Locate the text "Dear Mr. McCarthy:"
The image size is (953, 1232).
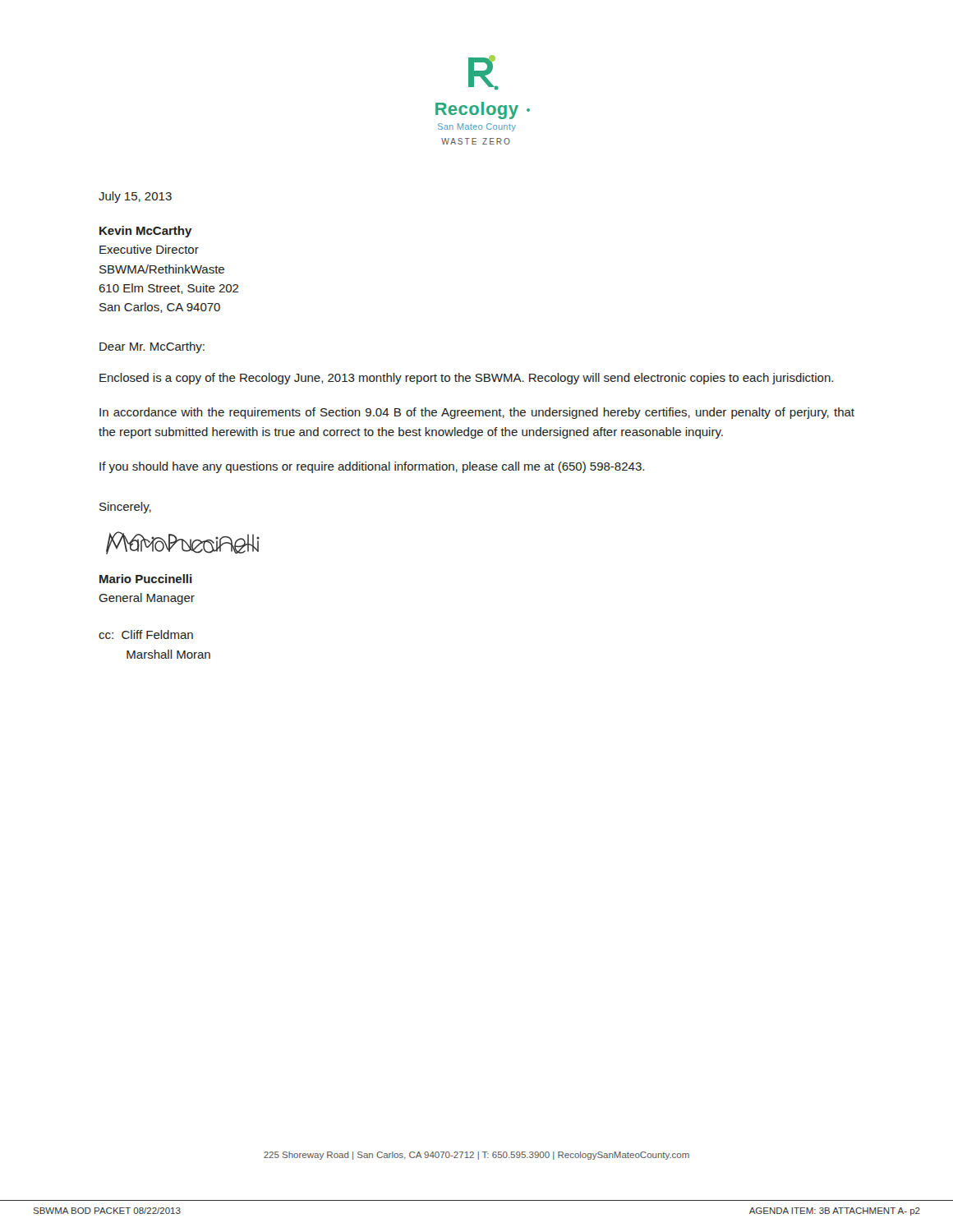(x=152, y=346)
